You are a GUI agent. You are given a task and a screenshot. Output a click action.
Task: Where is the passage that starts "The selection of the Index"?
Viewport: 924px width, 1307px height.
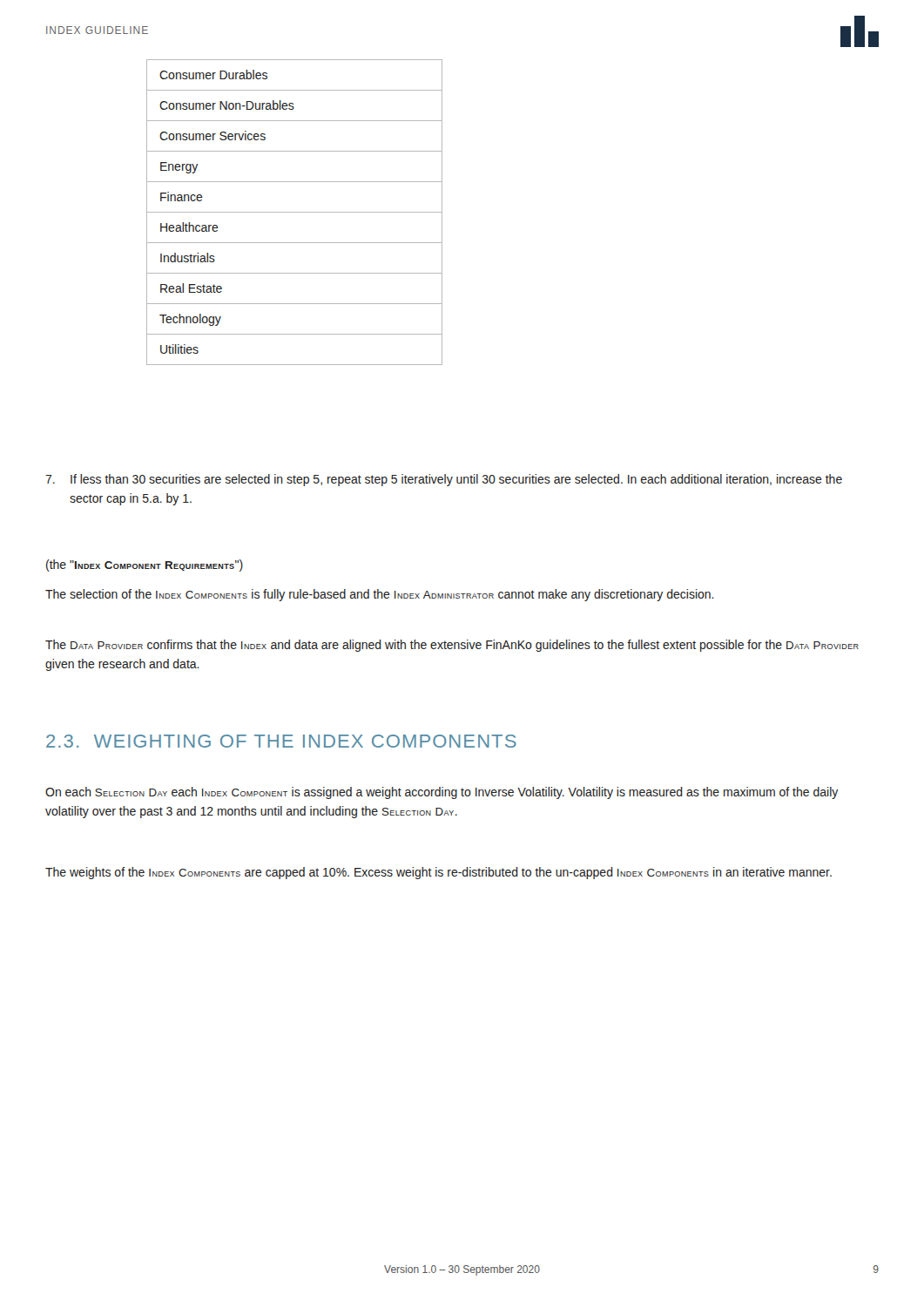(380, 594)
